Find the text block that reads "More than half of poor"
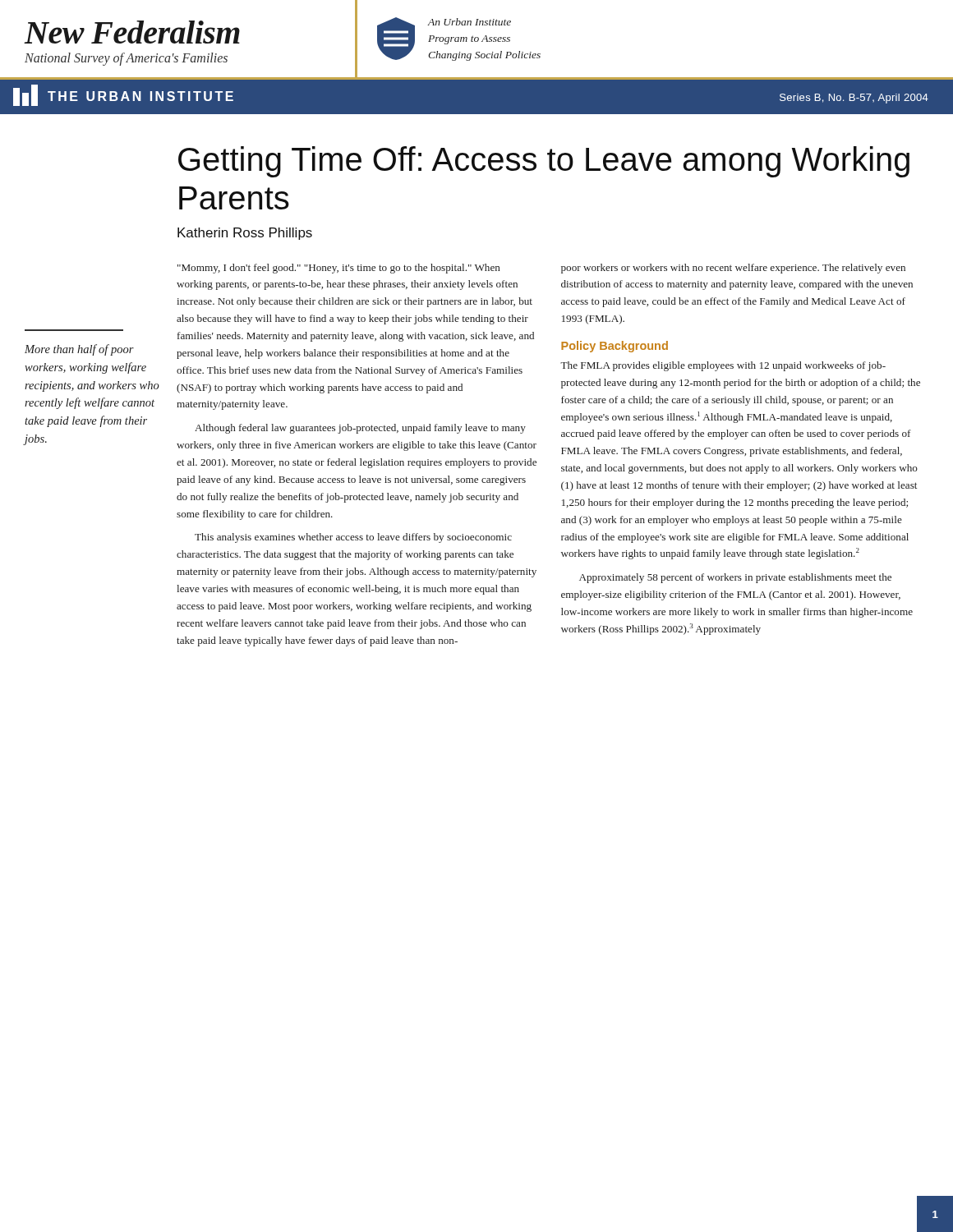Viewport: 953px width, 1232px height. tap(92, 389)
